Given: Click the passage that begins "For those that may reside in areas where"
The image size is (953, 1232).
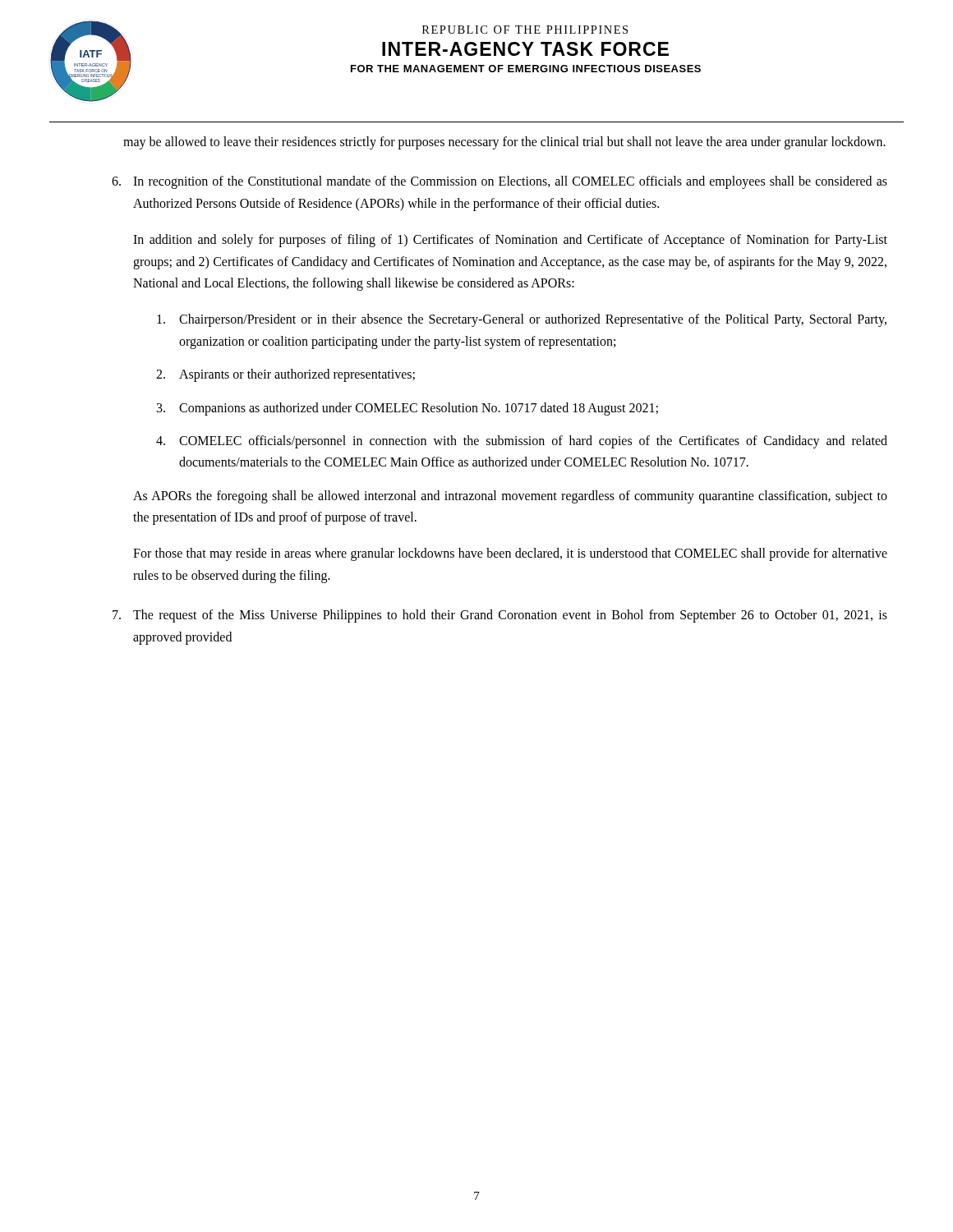Looking at the screenshot, I should pos(510,564).
